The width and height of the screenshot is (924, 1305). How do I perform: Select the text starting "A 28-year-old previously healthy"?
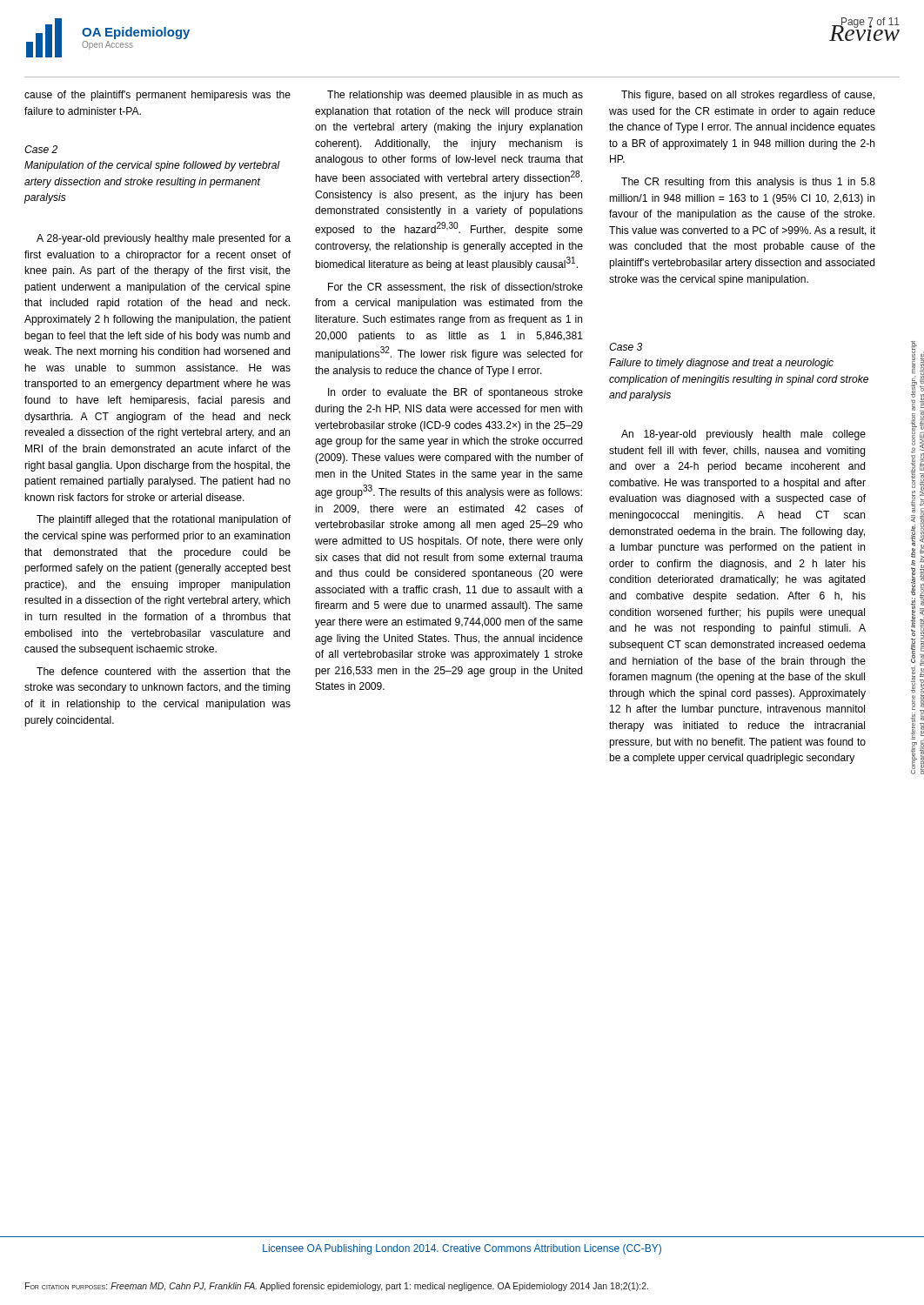[x=157, y=480]
